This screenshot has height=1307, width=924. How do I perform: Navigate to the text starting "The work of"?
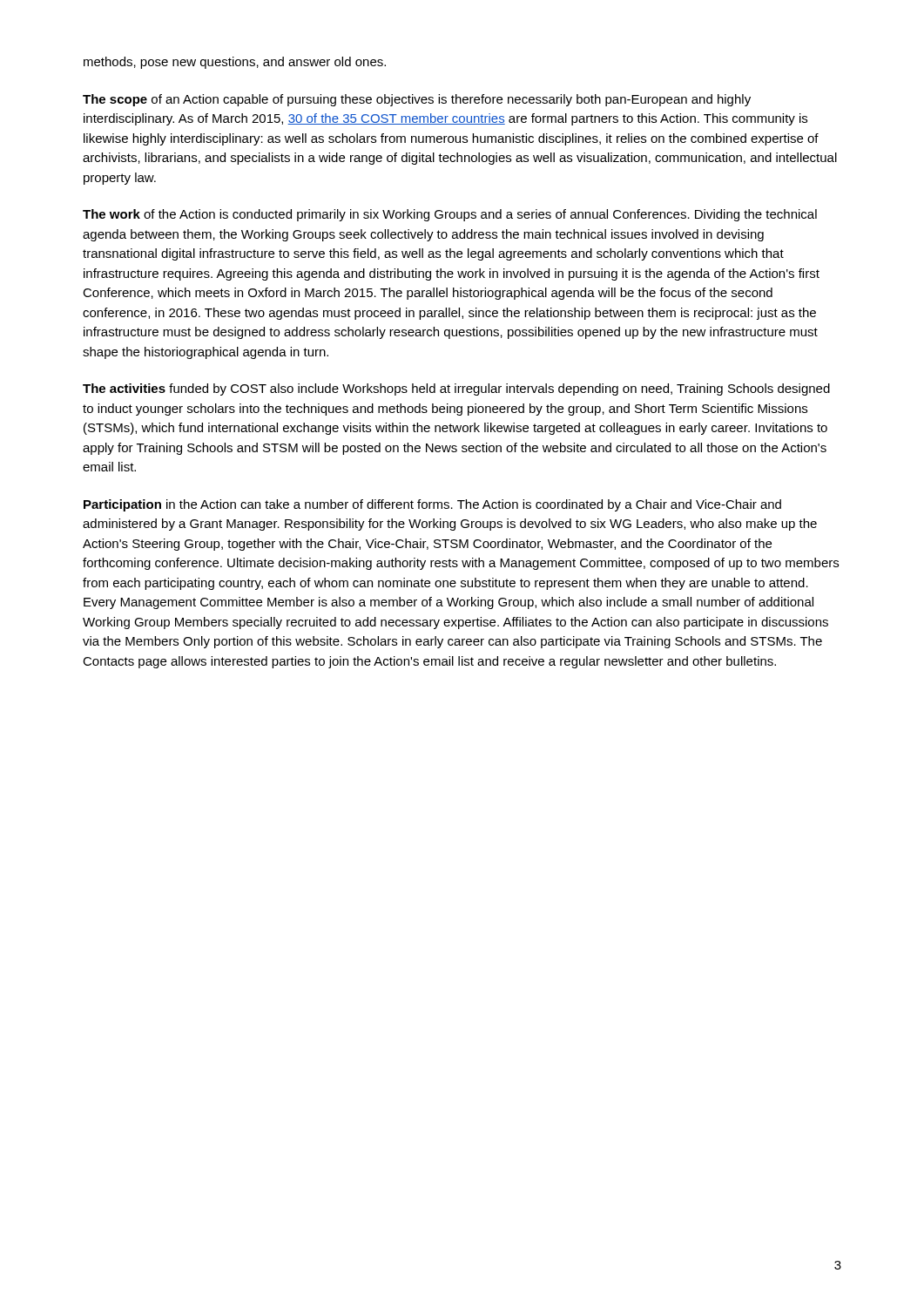pyautogui.click(x=451, y=283)
